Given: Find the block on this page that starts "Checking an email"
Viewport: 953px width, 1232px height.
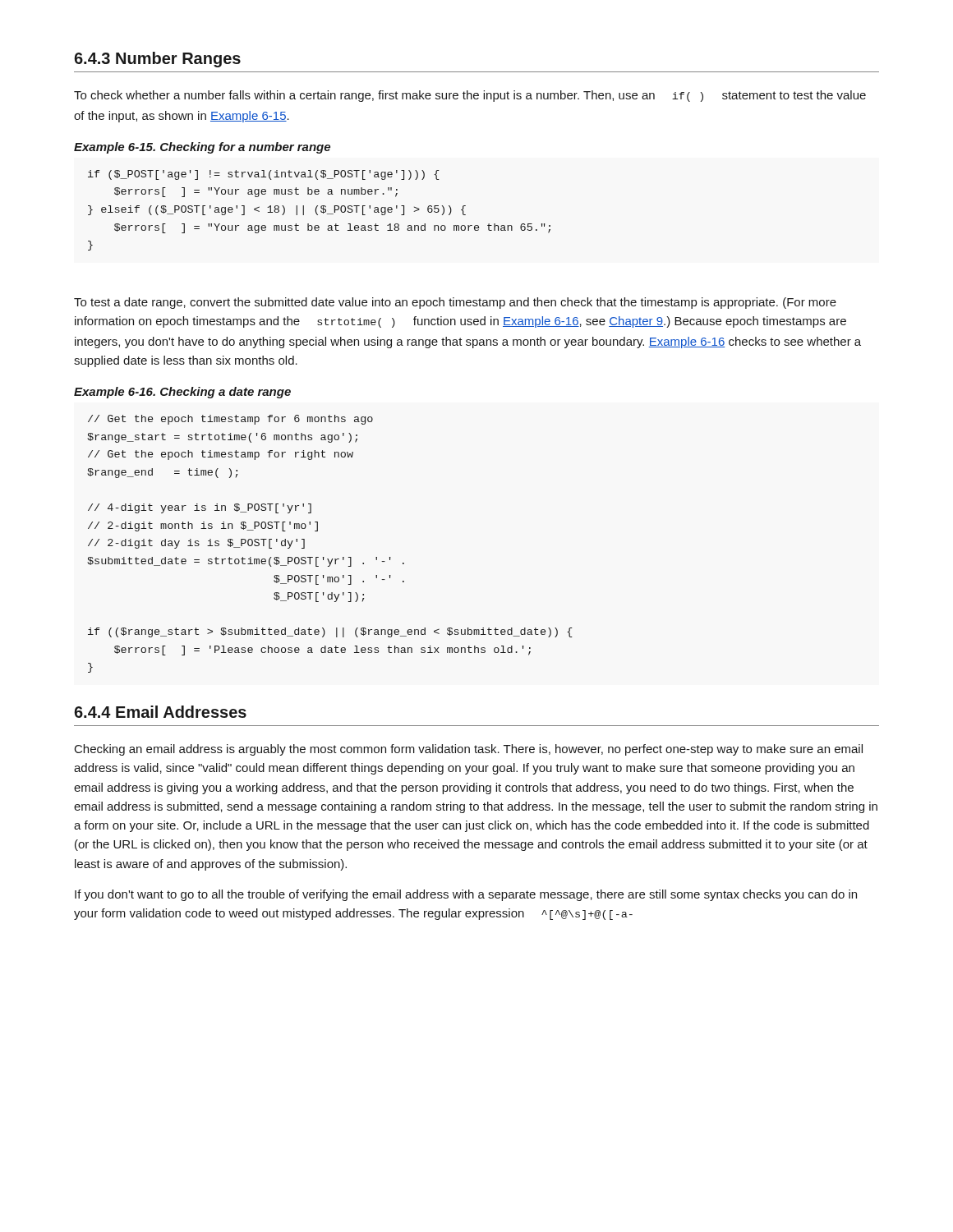Looking at the screenshot, I should coord(476,806).
